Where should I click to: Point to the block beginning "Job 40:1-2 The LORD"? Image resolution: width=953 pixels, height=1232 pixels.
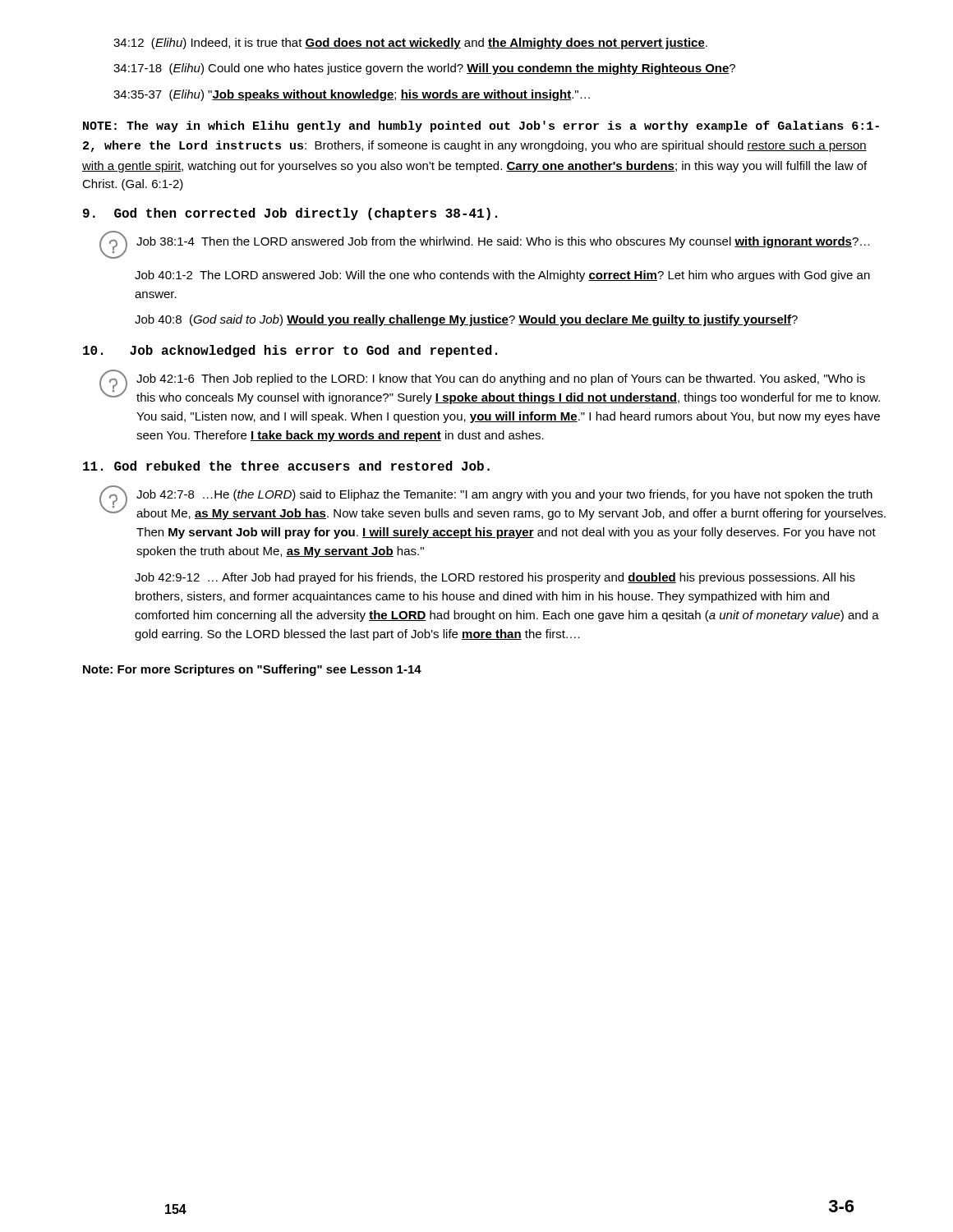tap(511, 284)
